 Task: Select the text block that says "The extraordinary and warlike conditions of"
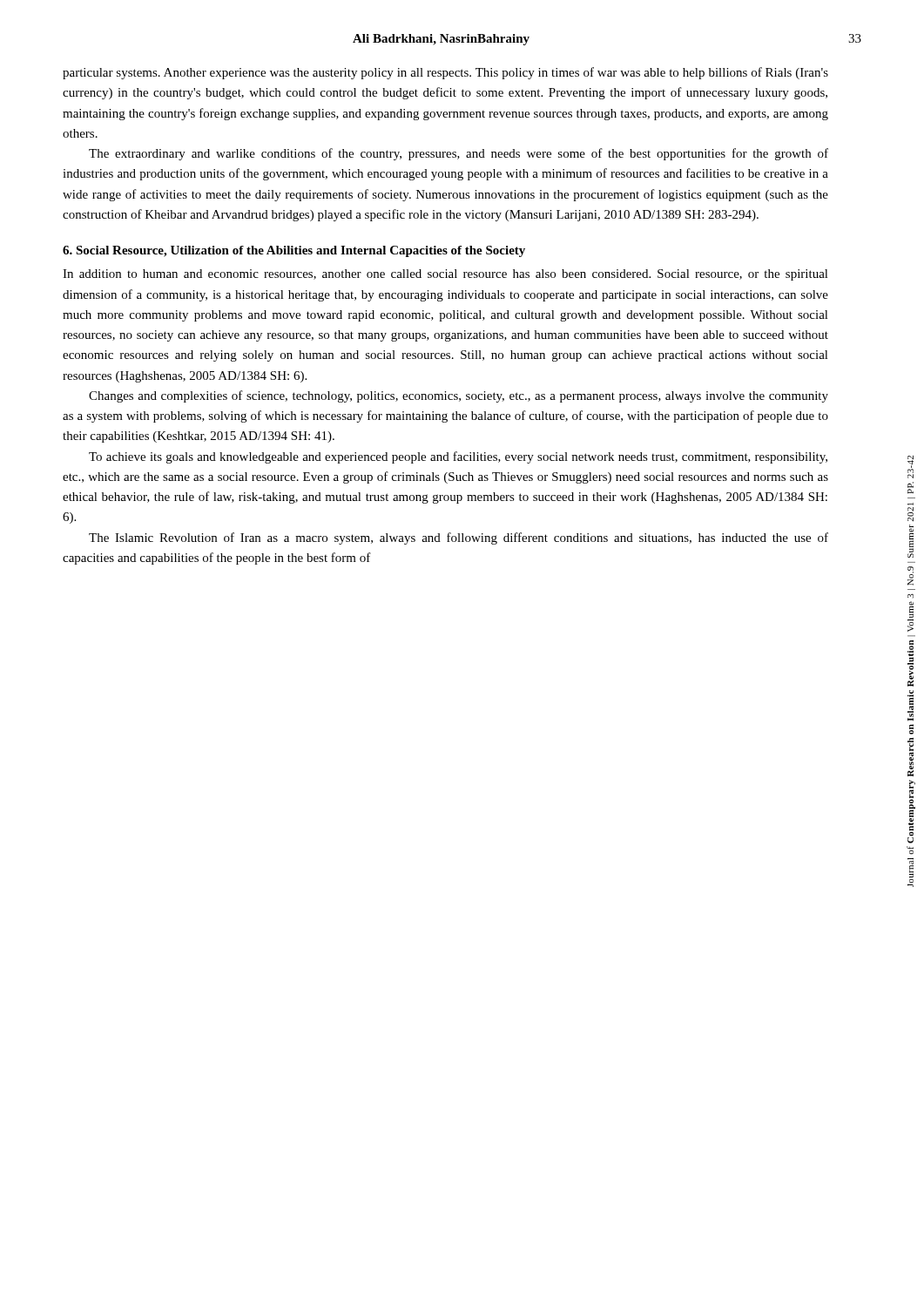click(x=445, y=184)
